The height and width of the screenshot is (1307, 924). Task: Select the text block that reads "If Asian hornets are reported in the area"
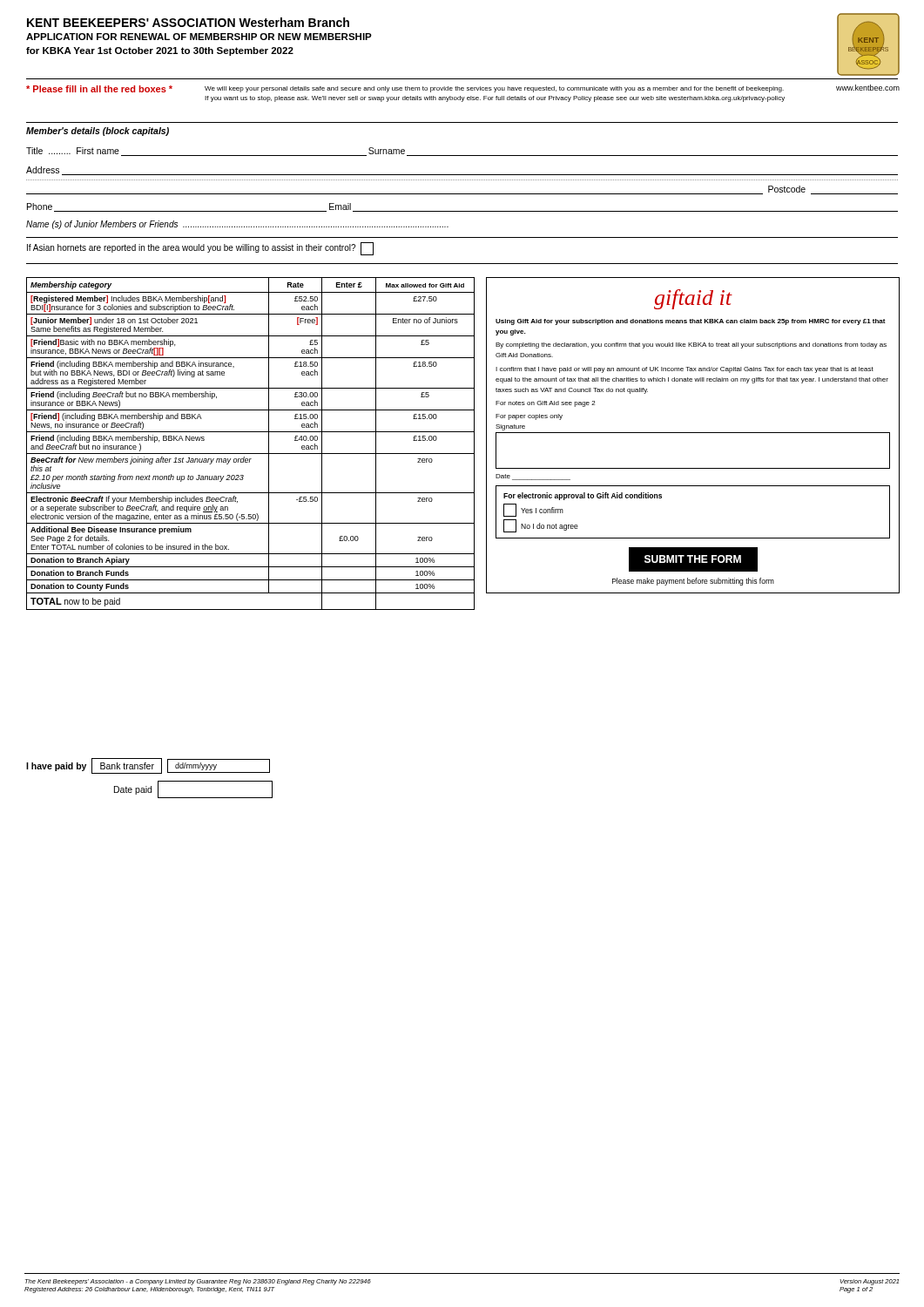click(200, 249)
